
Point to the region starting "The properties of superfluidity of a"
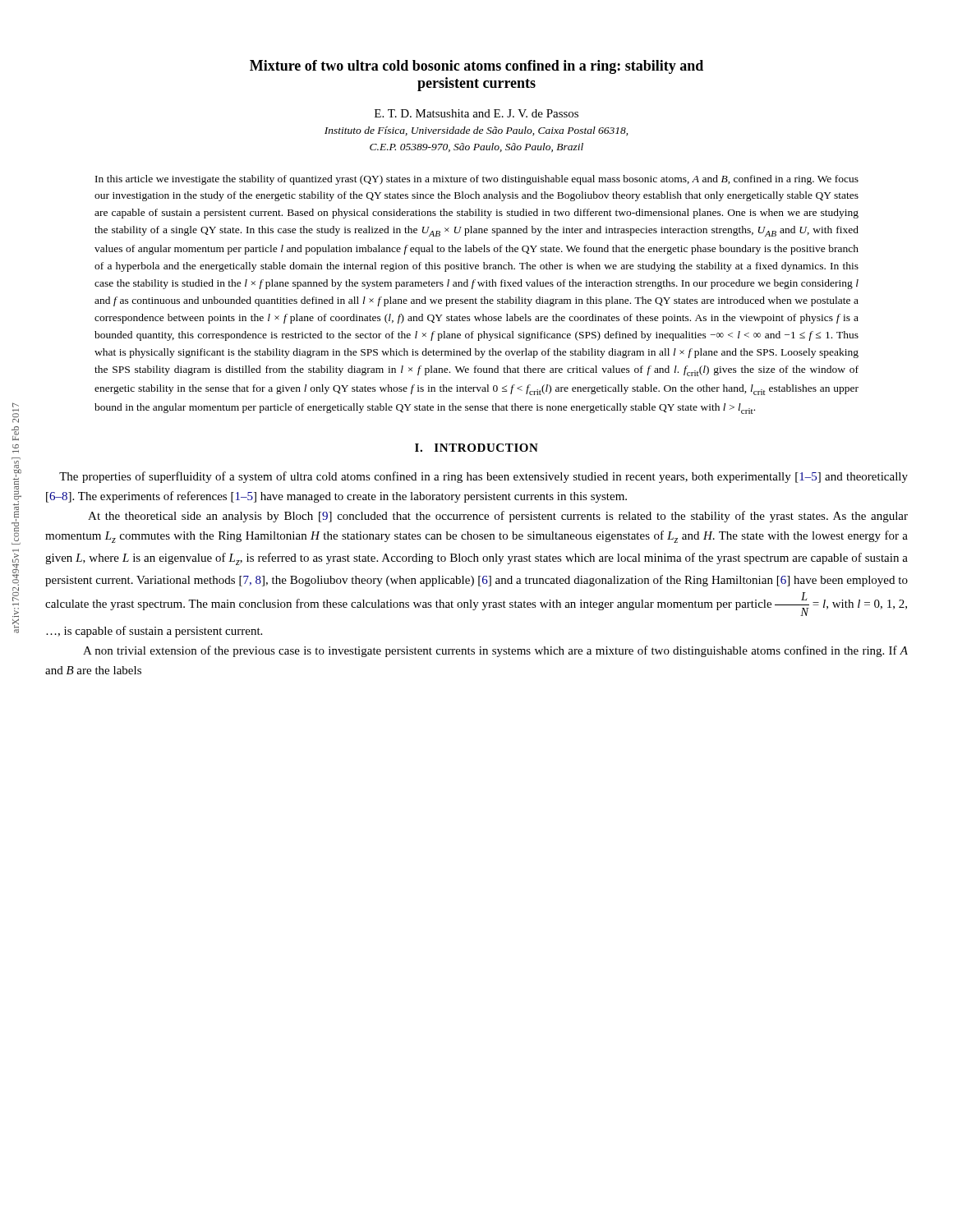[476, 573]
